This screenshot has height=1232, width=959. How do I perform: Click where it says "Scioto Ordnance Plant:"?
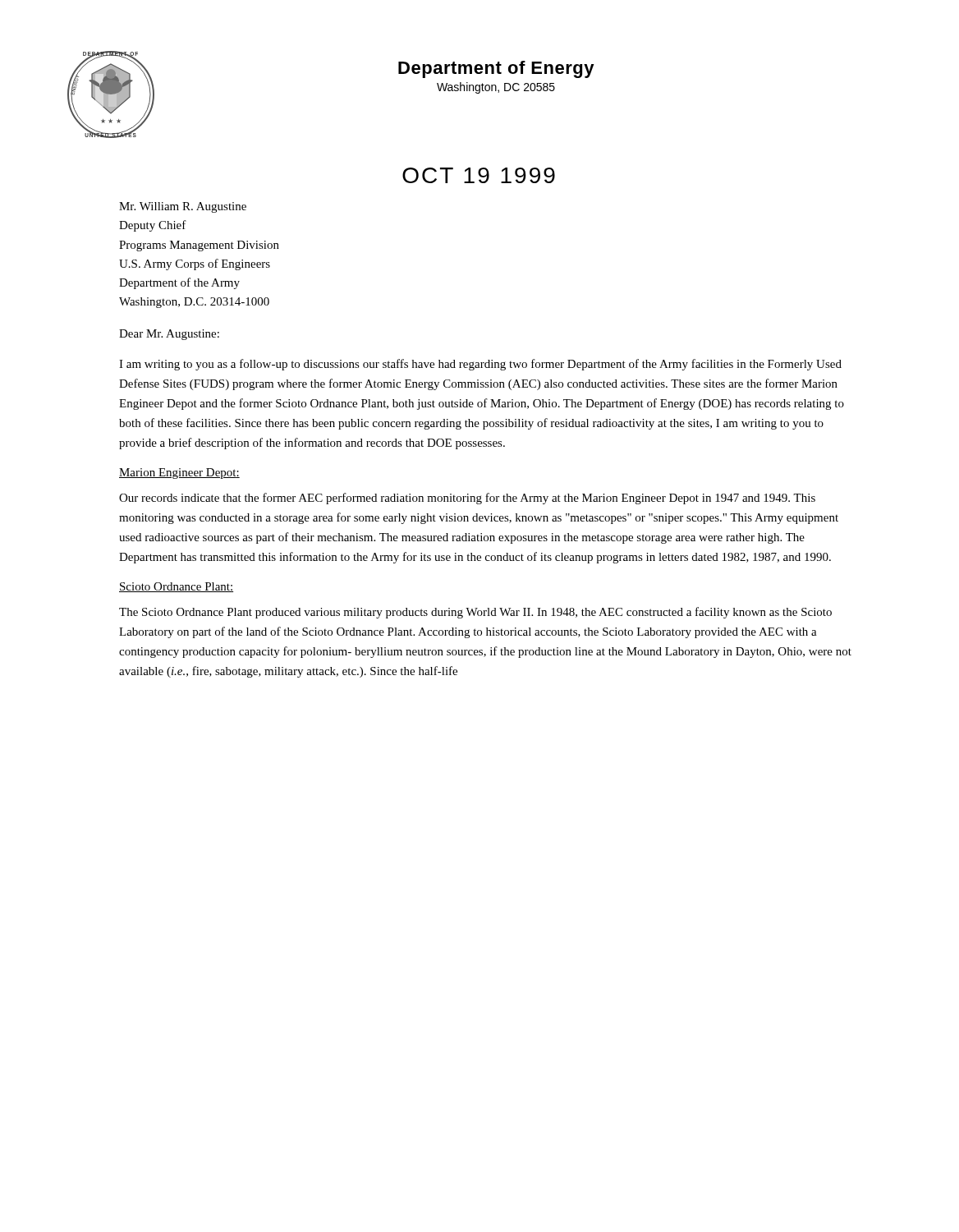pyautogui.click(x=176, y=586)
